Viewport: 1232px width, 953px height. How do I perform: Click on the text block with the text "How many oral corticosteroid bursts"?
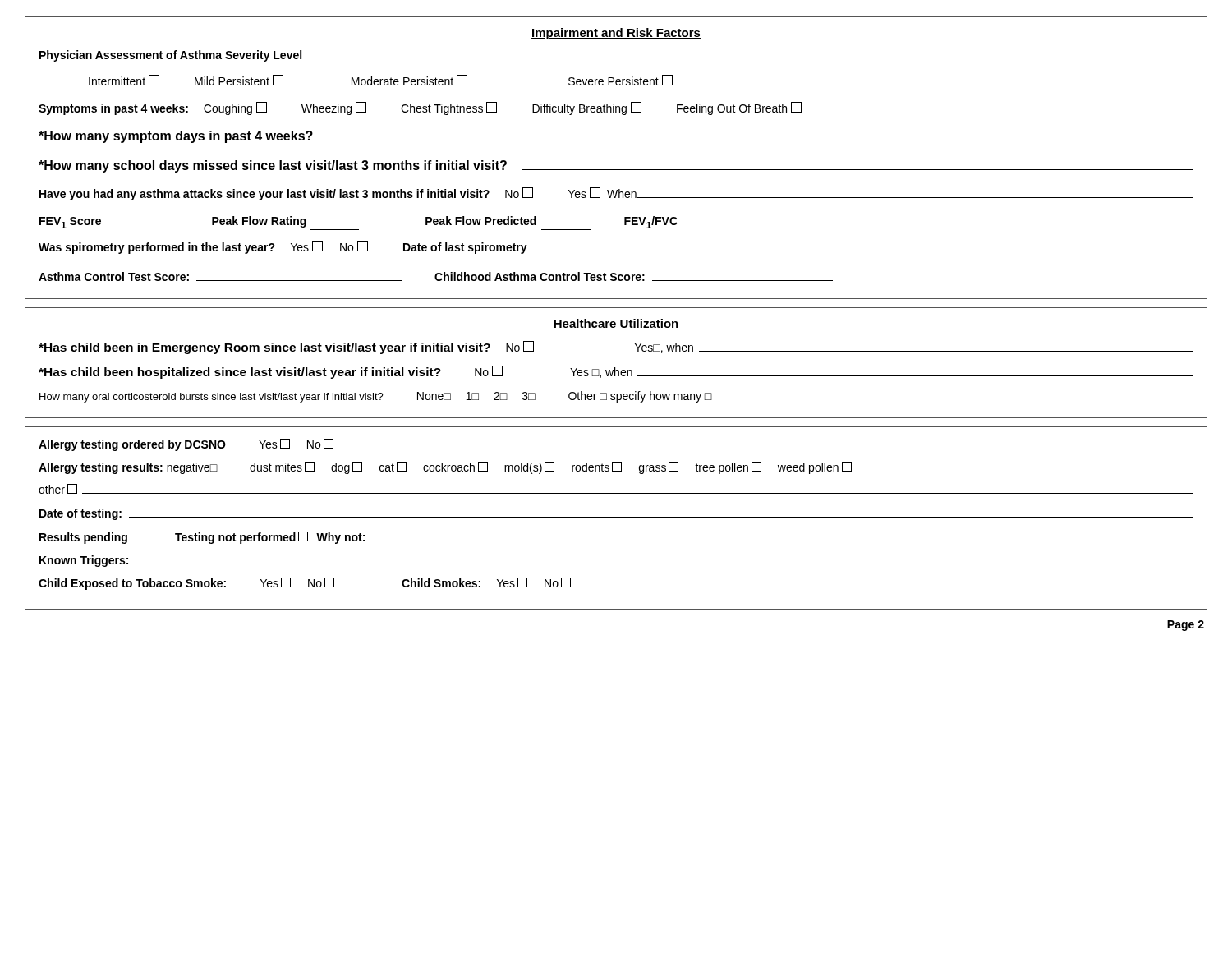pos(375,396)
